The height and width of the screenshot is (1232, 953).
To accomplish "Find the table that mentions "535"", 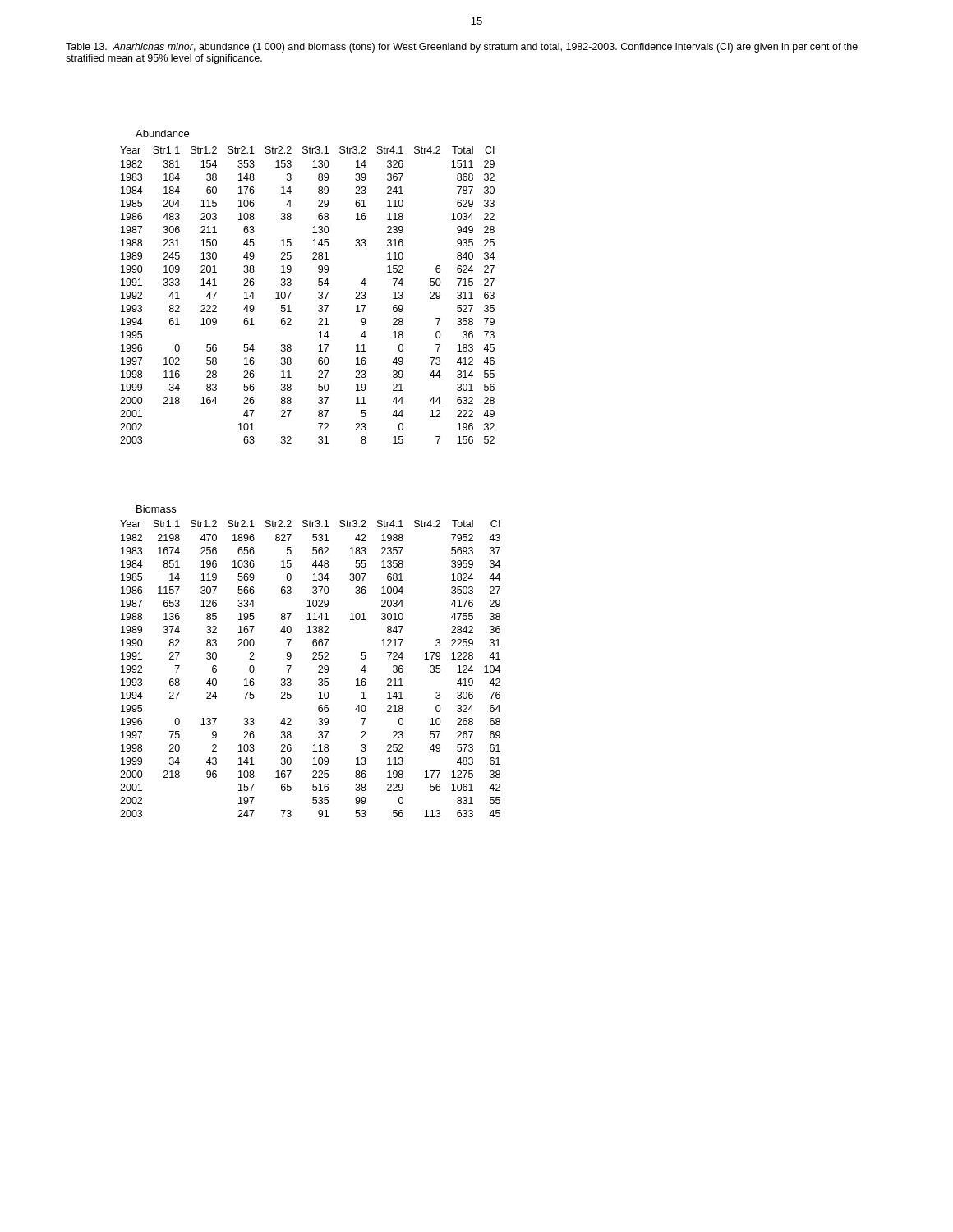I will (x=501, y=669).
